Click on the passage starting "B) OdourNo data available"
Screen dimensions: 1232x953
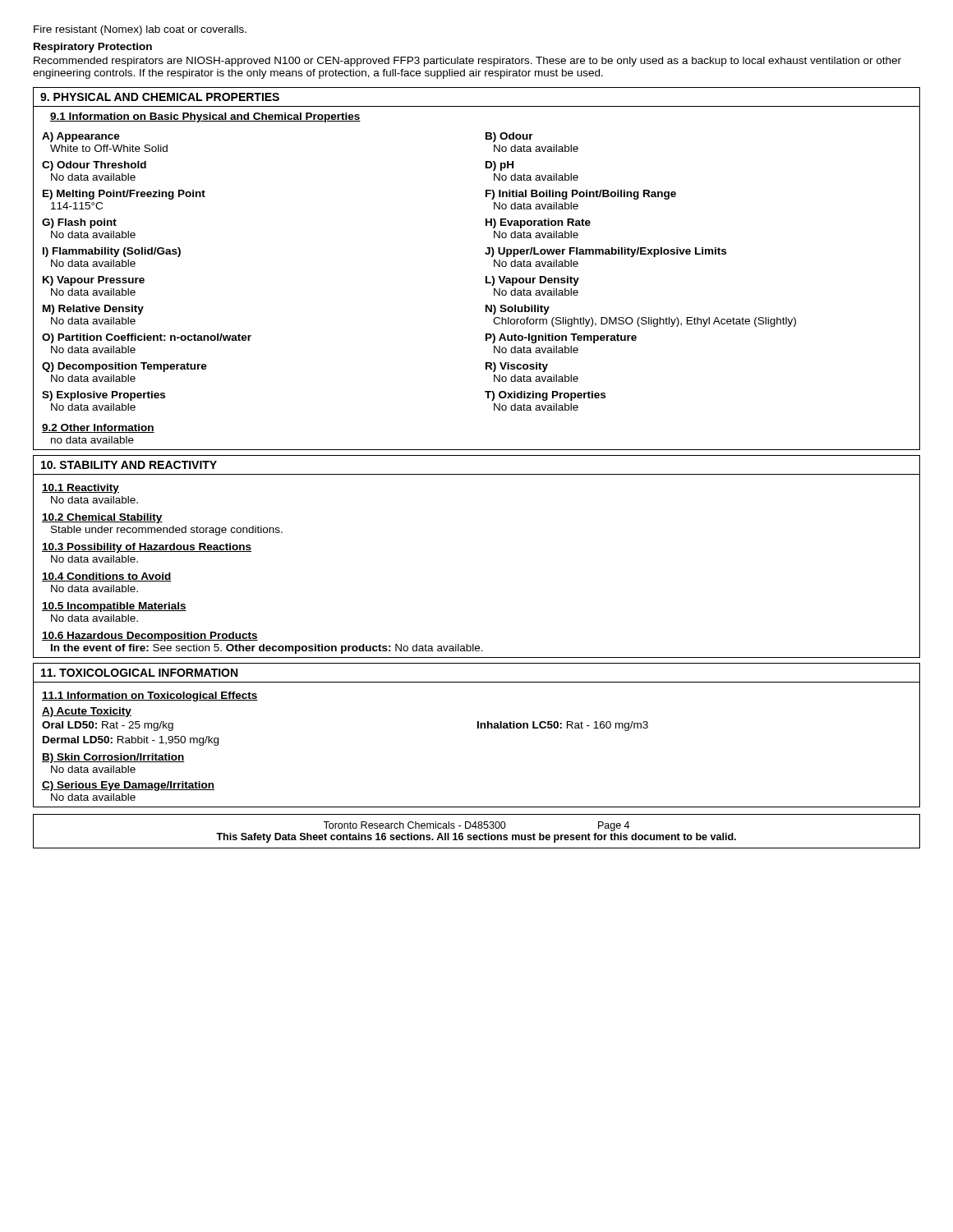coord(520,139)
